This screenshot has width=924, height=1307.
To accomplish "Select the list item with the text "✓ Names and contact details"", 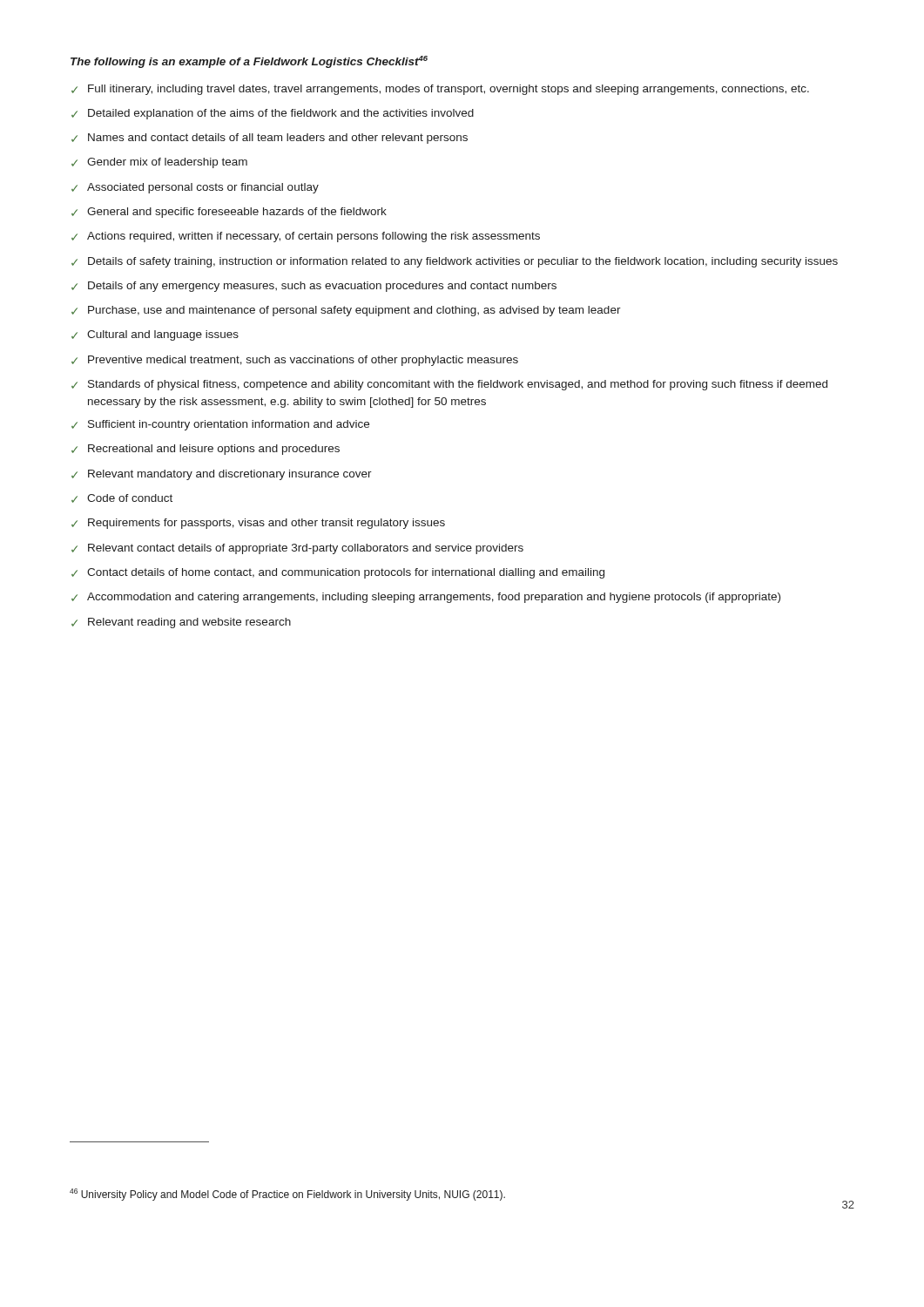I will pos(462,138).
